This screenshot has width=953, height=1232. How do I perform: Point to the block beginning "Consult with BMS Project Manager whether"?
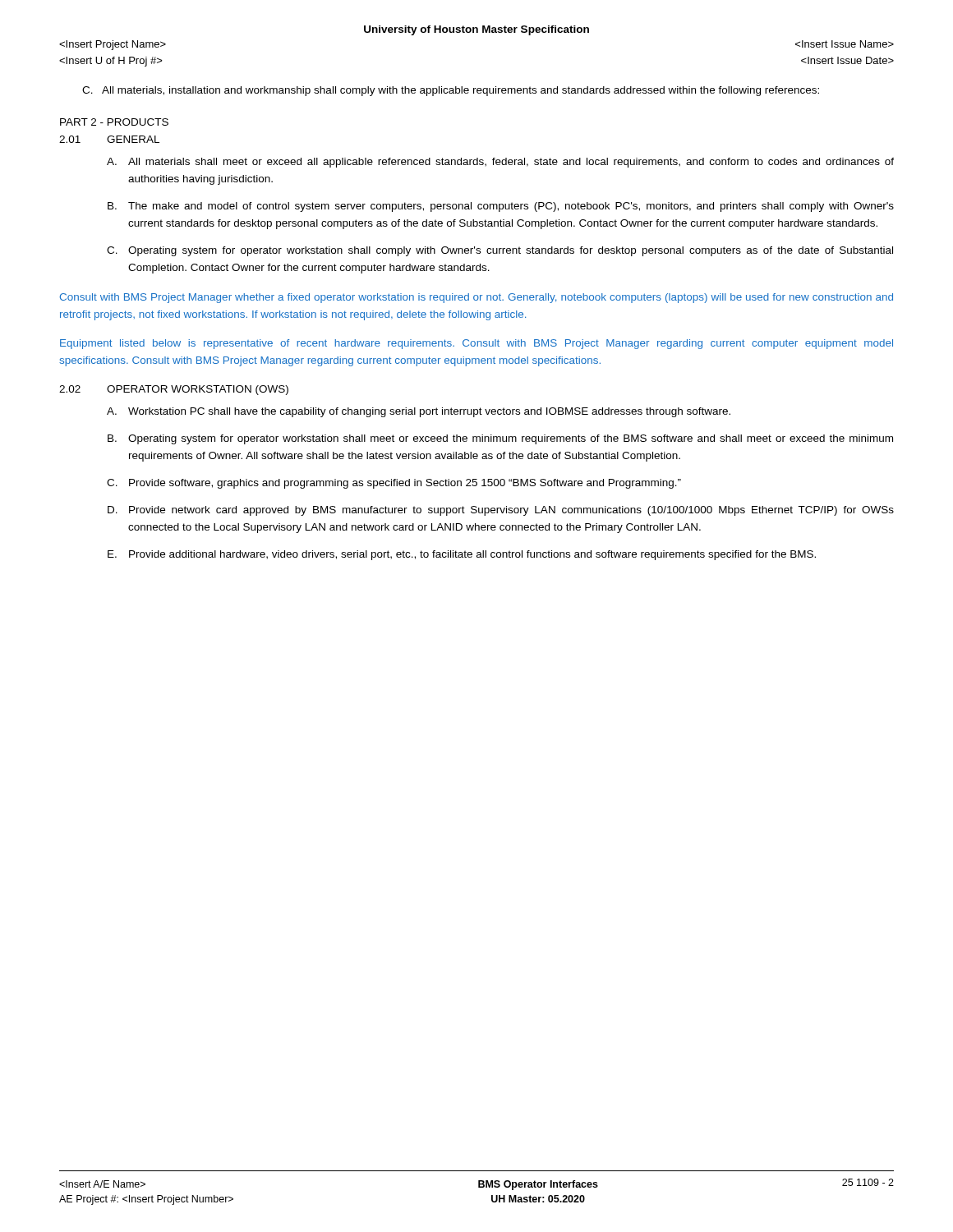click(x=476, y=306)
